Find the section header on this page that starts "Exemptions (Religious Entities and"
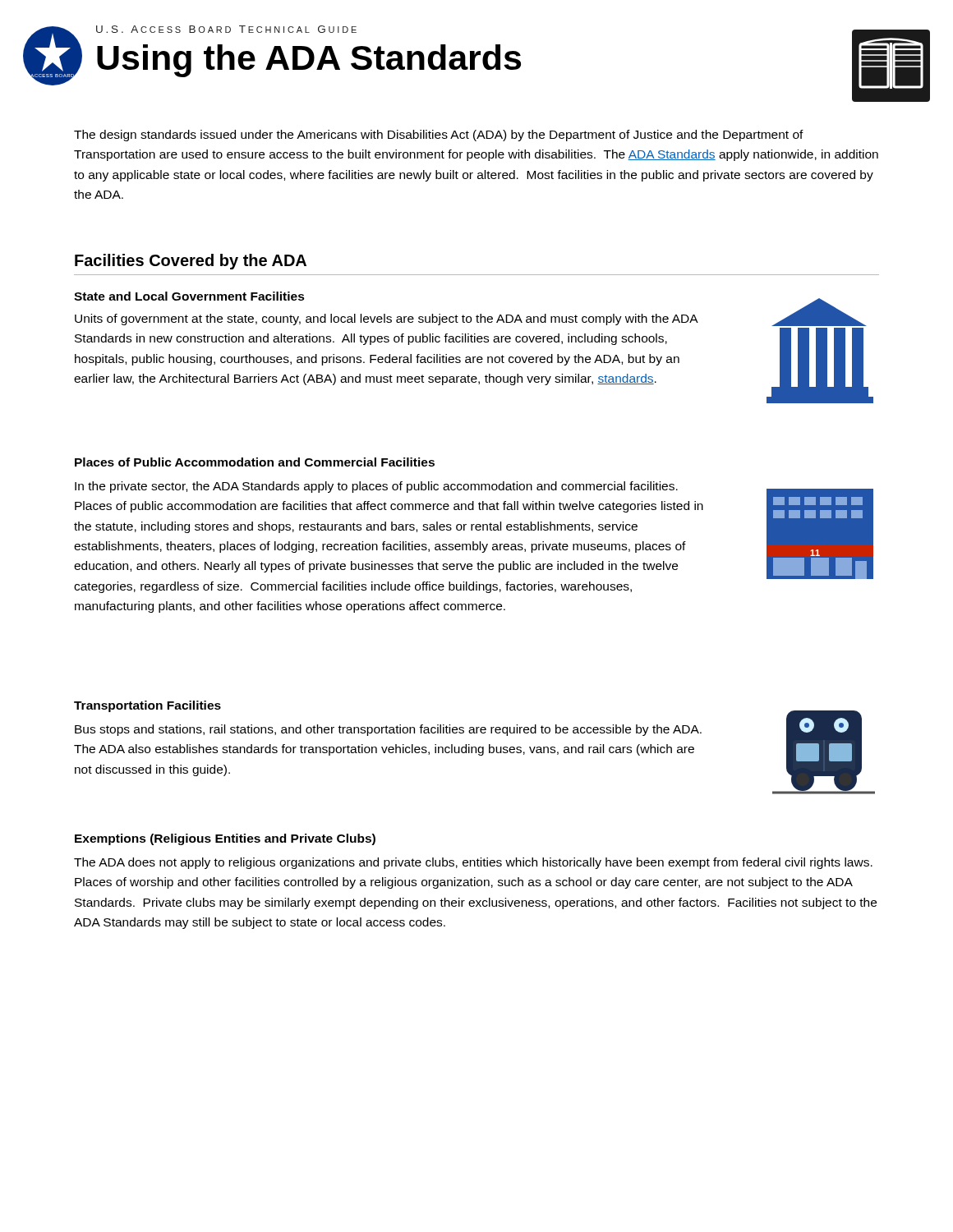The height and width of the screenshot is (1232, 953). [225, 838]
